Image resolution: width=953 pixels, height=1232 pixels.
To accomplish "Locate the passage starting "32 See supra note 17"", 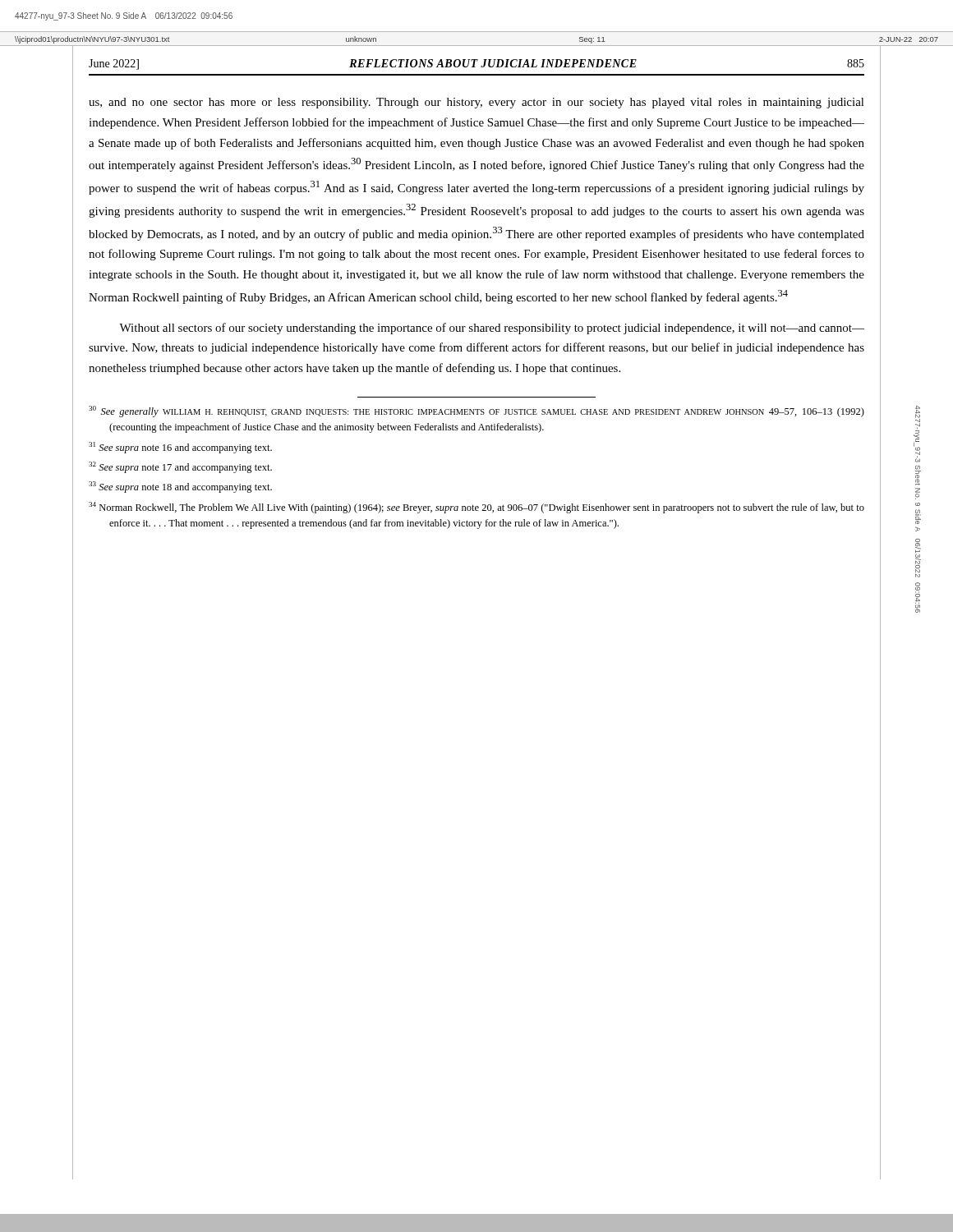I will pyautogui.click(x=181, y=466).
